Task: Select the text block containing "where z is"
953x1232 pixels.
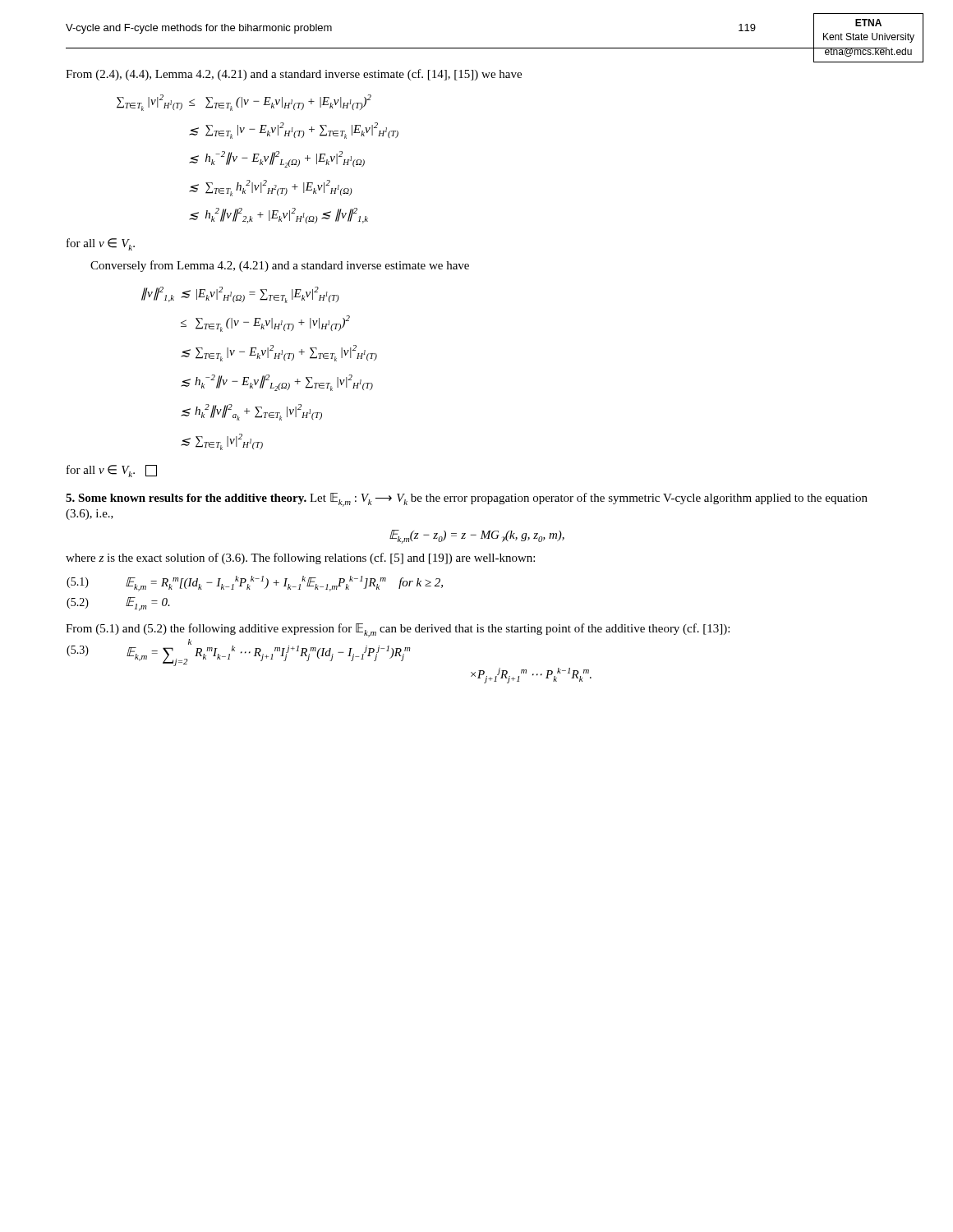Action: point(301,558)
